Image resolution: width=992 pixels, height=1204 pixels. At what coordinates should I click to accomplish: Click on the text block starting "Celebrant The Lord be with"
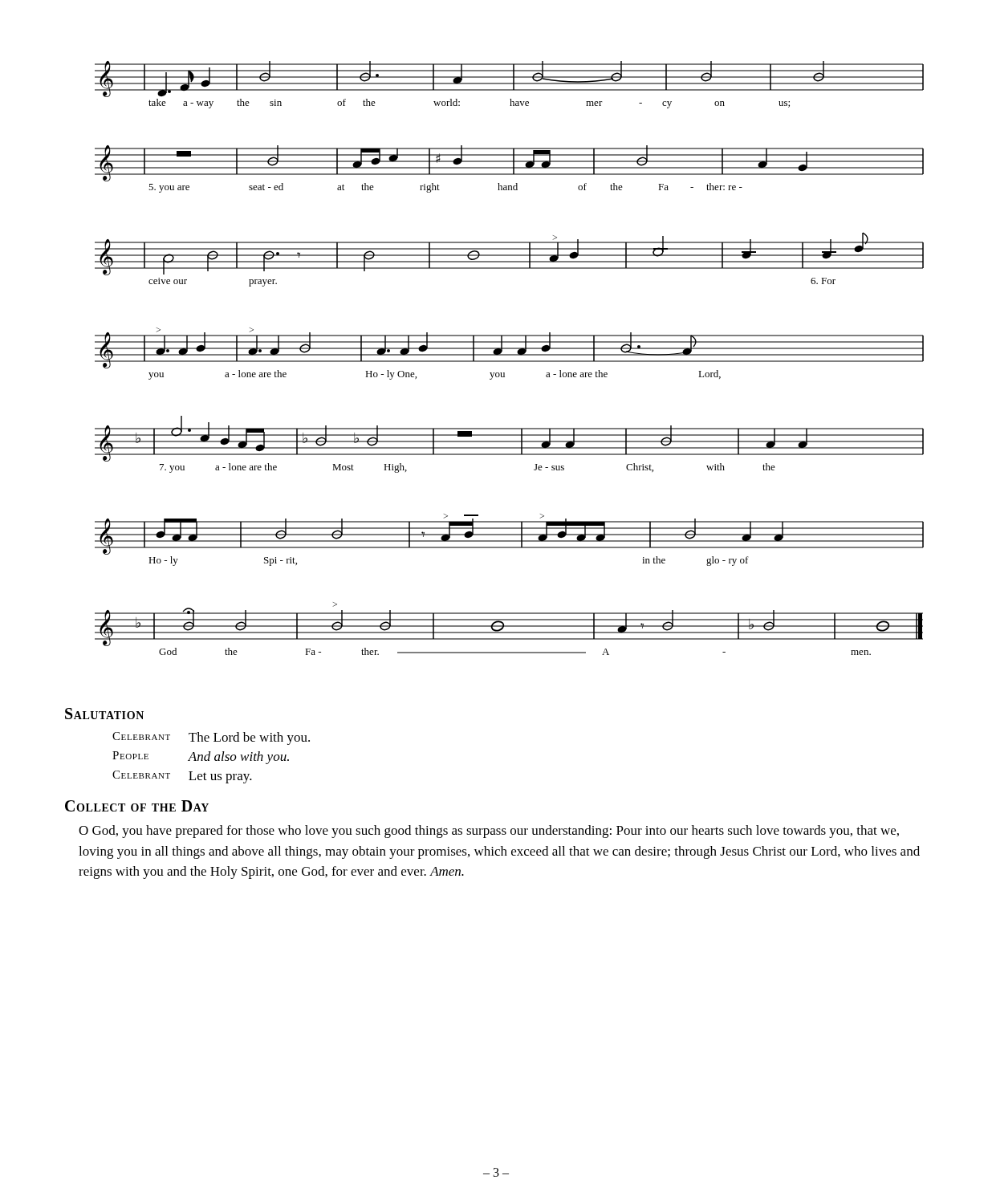coord(219,738)
